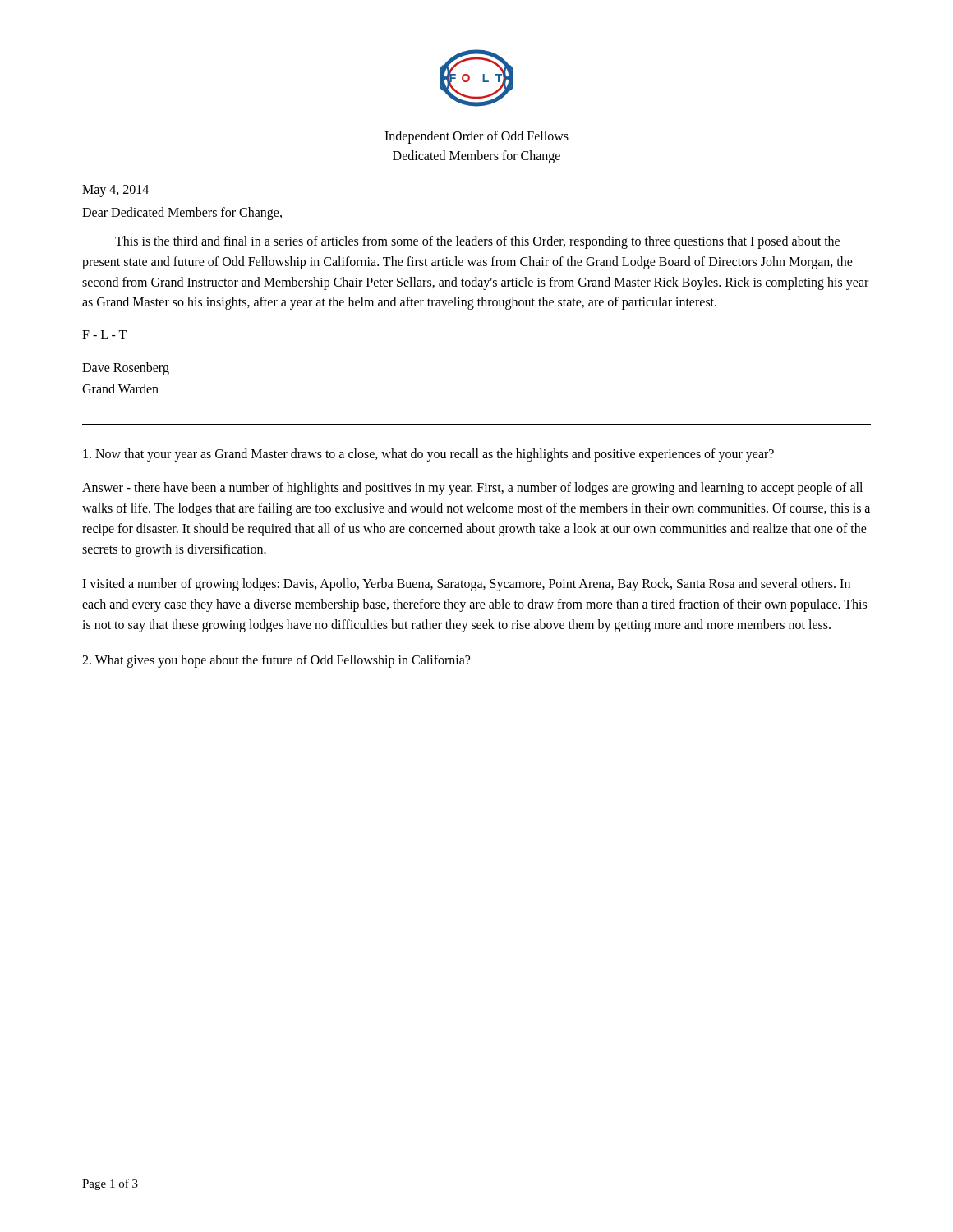
Task: Locate the text block with the text "I visited a number of growing lodges: Davis,"
Action: click(475, 604)
